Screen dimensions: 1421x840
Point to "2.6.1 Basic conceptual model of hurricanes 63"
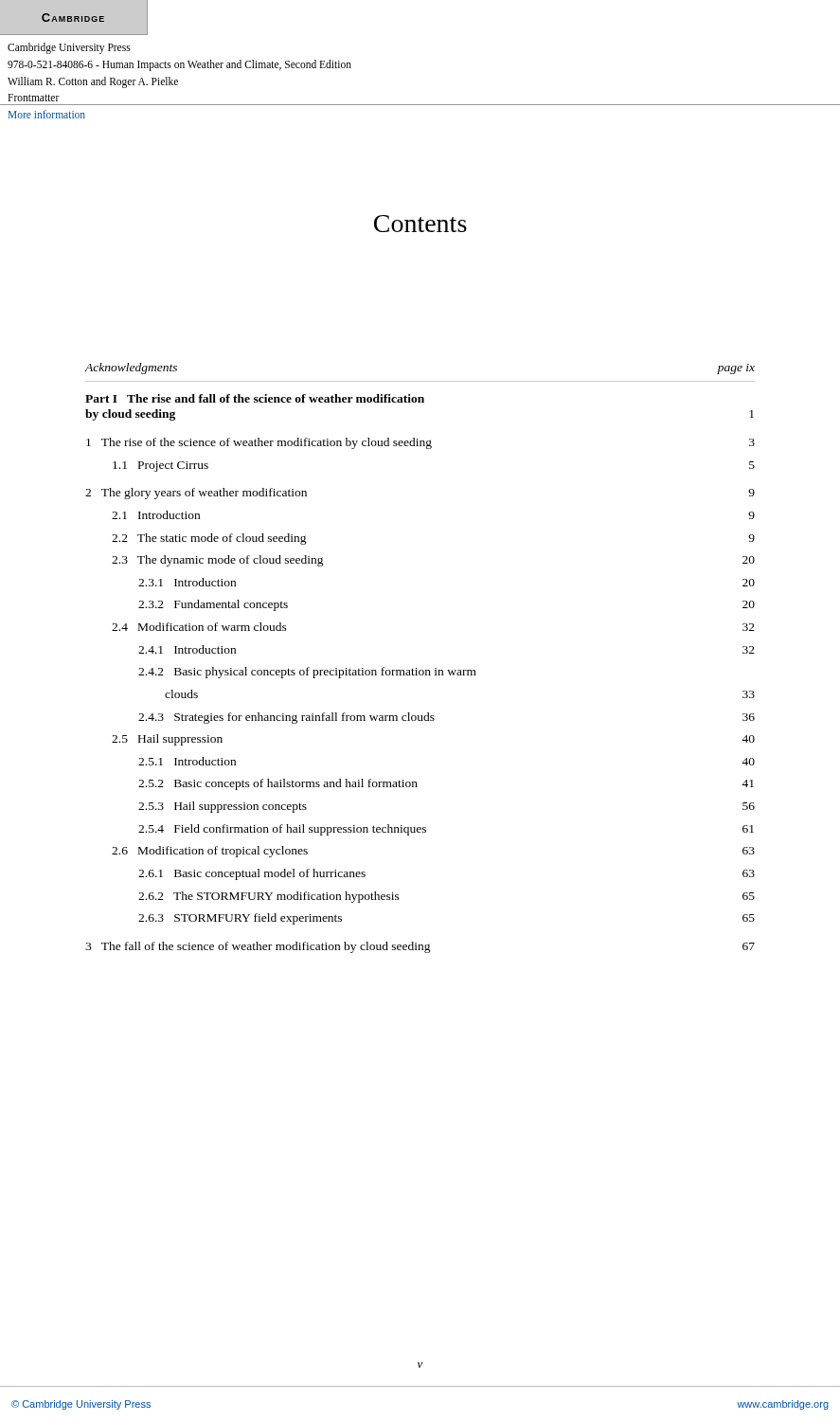click(250, 874)
